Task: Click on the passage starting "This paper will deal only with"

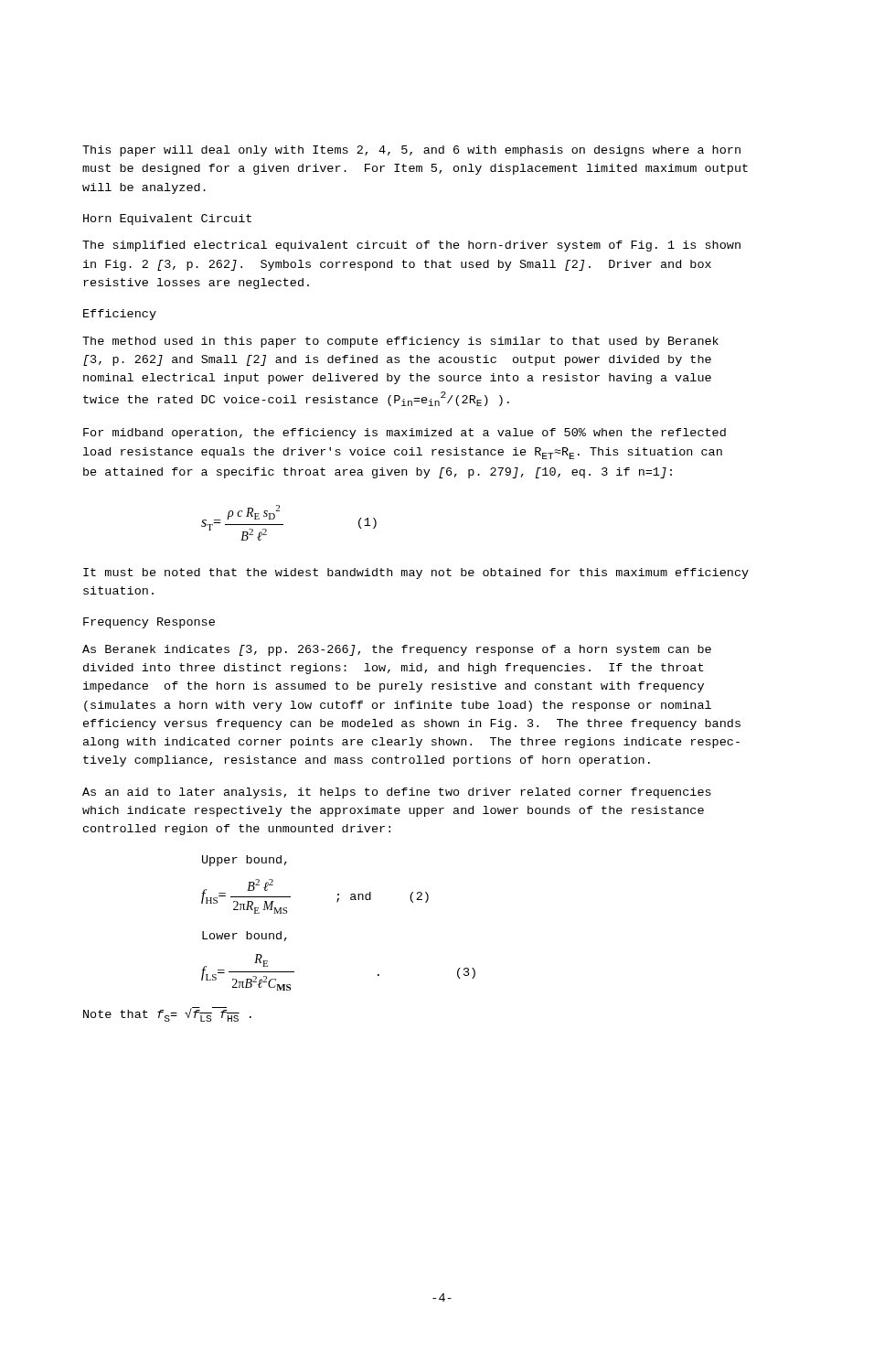Action: tap(416, 169)
